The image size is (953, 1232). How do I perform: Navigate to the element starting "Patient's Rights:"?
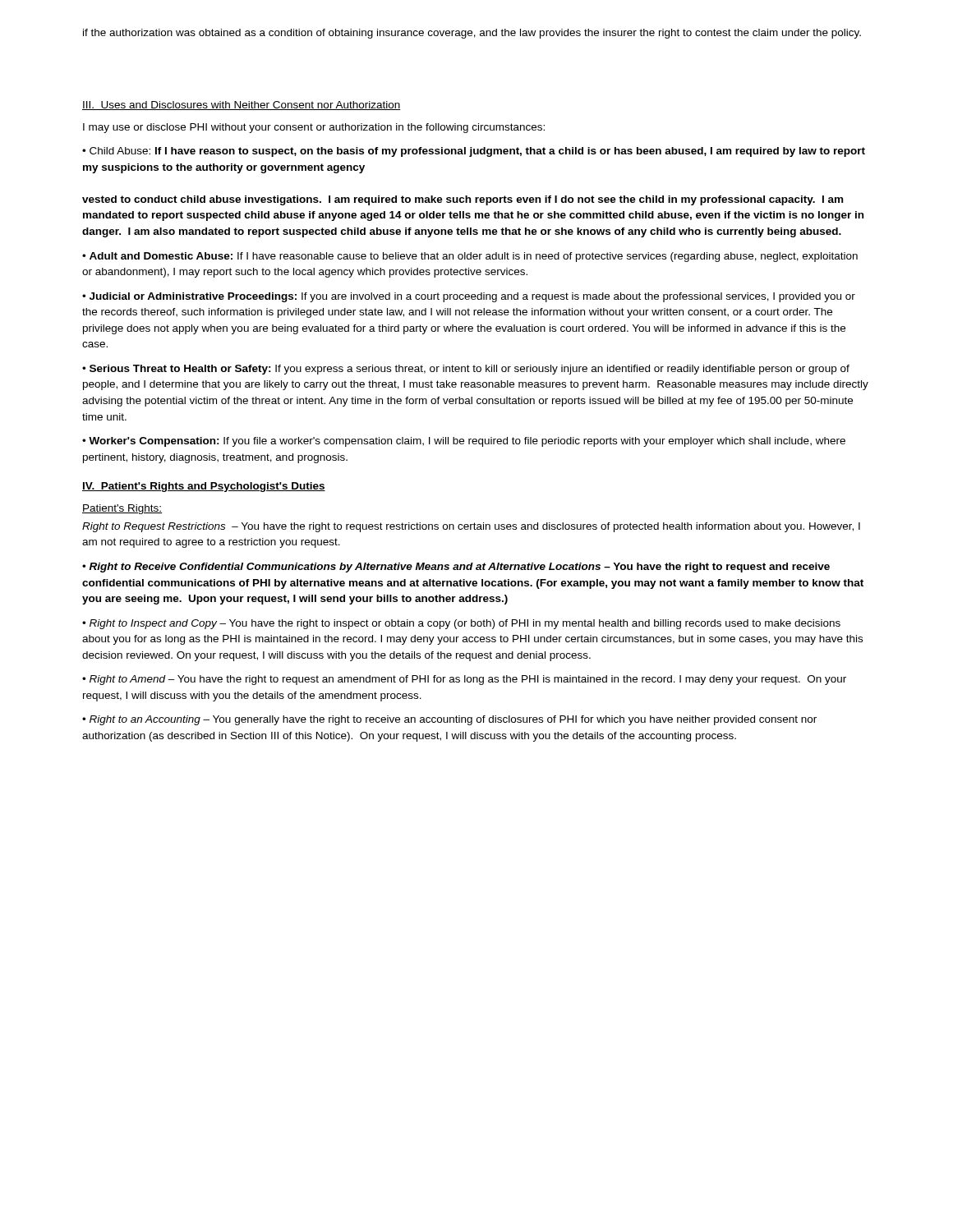122,508
